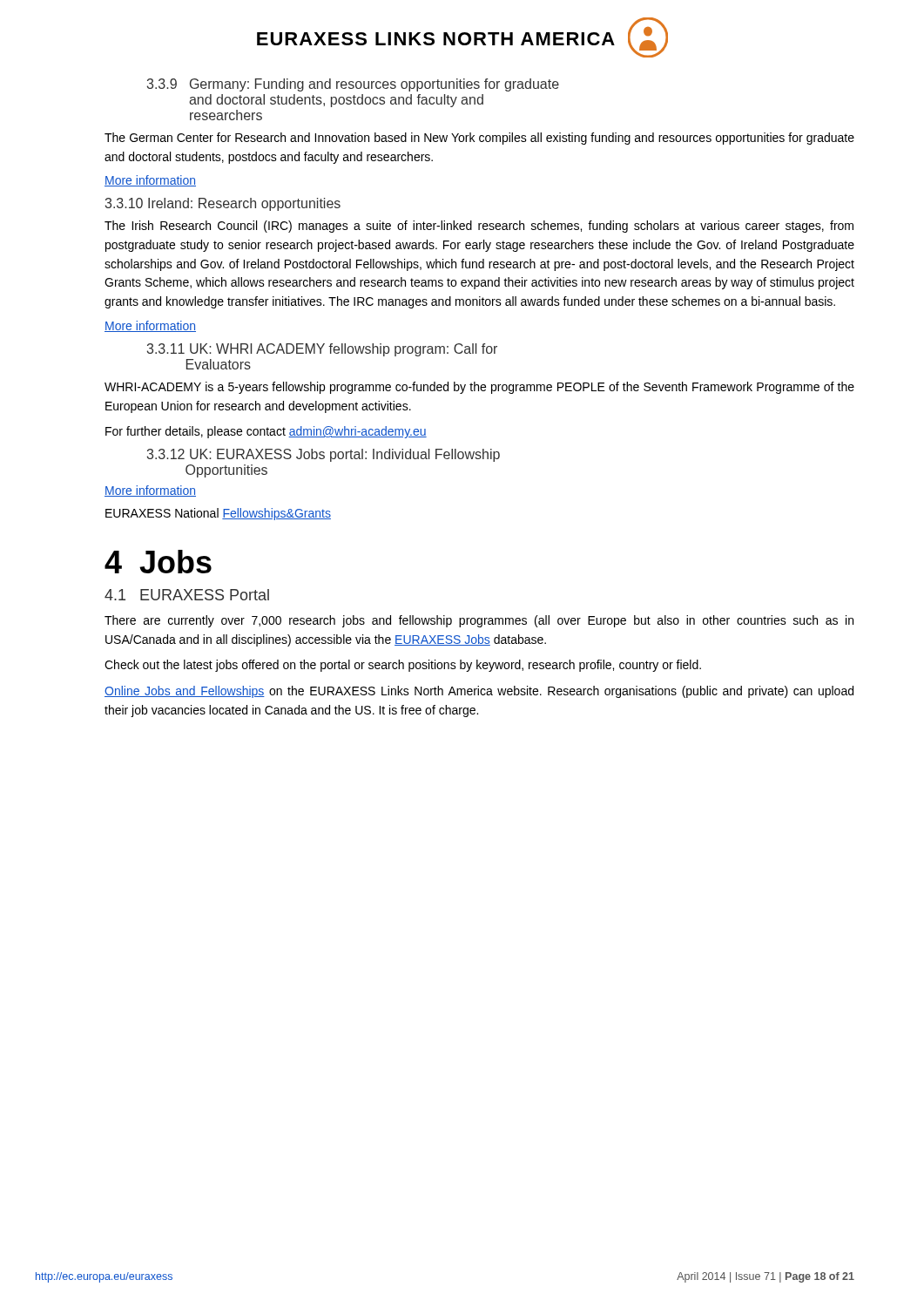Locate the text block containing "Check out the latest jobs offered on"

point(403,665)
